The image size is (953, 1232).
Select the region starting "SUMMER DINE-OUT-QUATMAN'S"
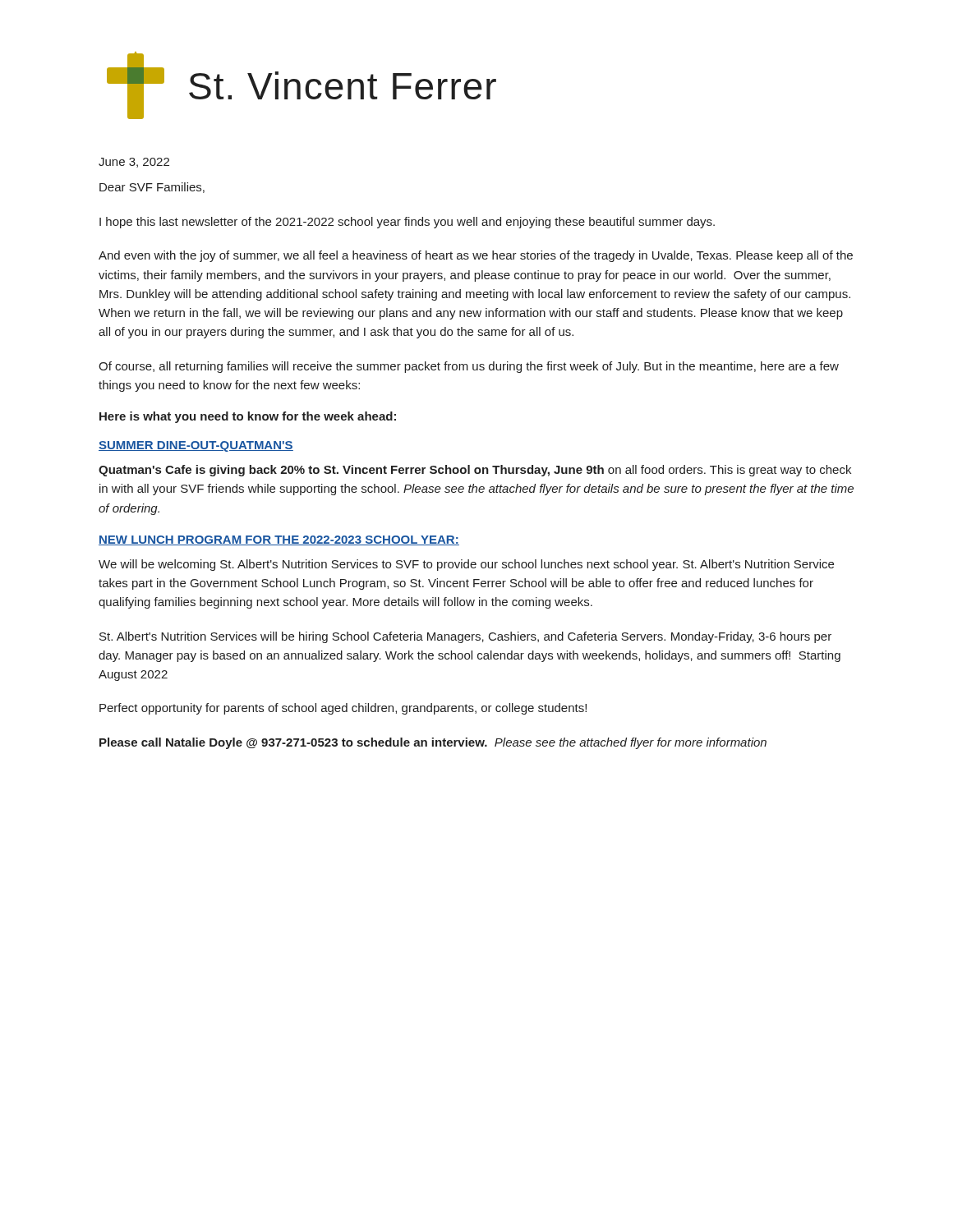point(196,445)
